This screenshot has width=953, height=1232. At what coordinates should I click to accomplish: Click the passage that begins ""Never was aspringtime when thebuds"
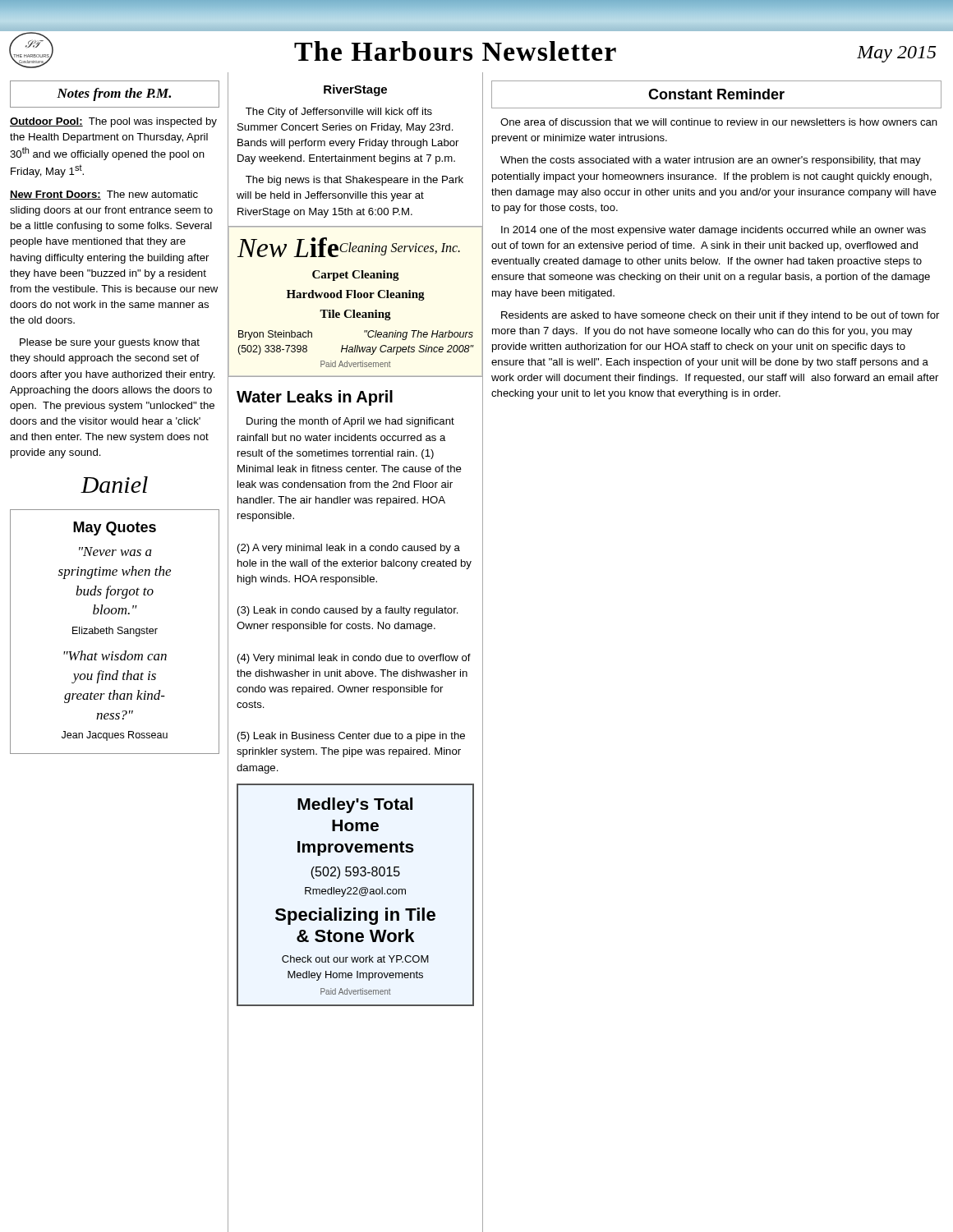pos(115,581)
